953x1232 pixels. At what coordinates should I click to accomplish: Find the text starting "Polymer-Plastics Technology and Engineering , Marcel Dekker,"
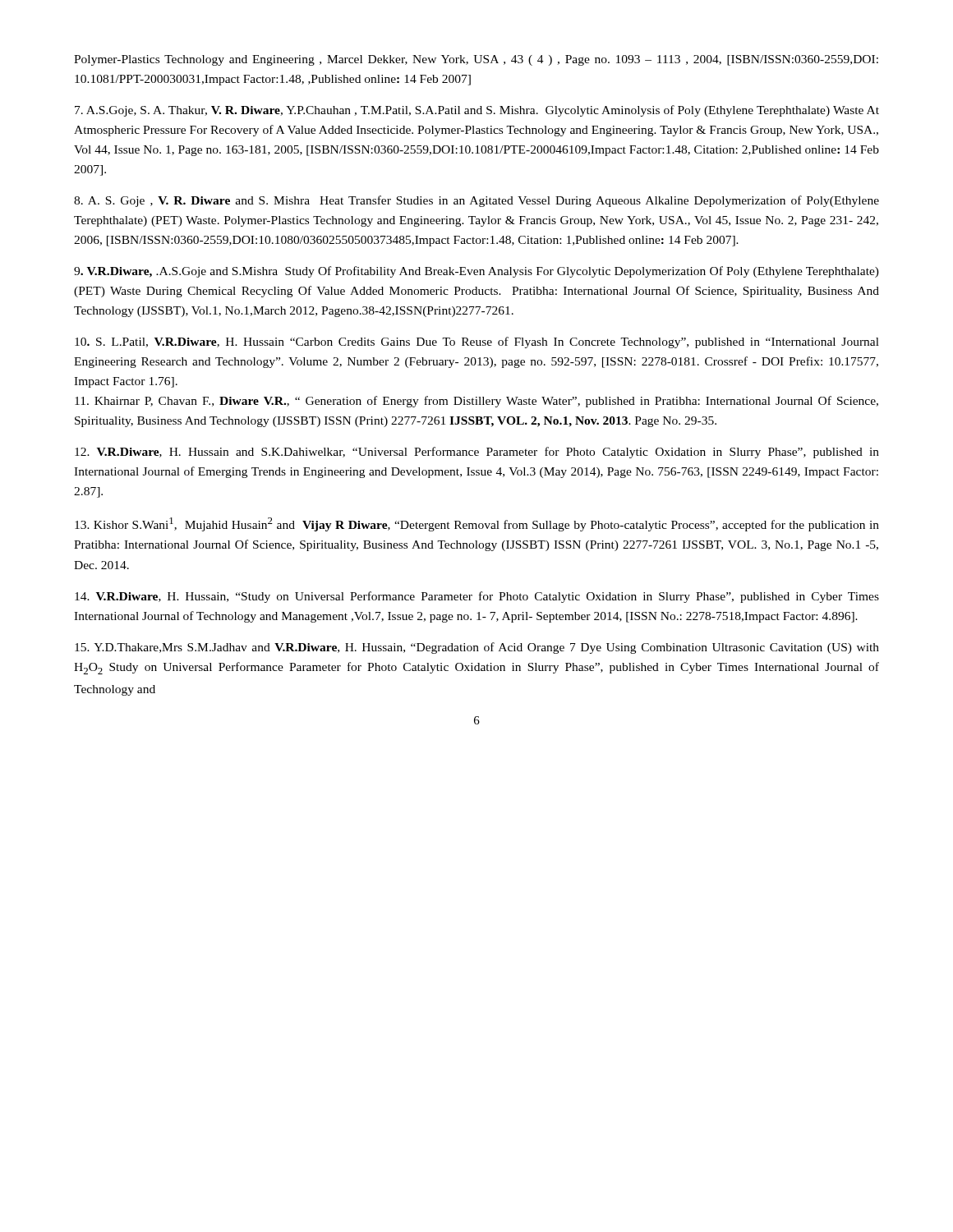[476, 69]
